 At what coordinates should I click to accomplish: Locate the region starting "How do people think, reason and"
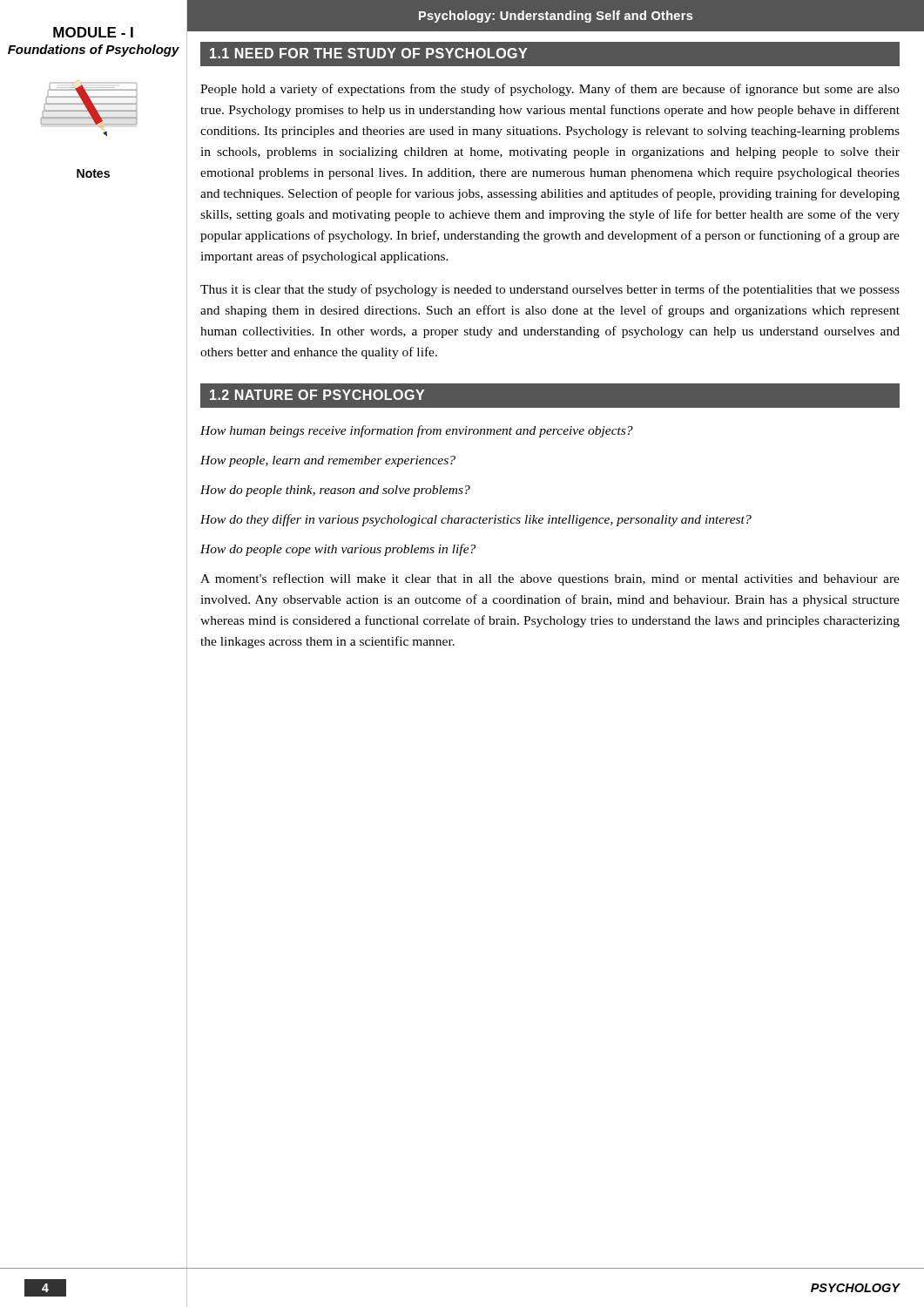click(335, 489)
